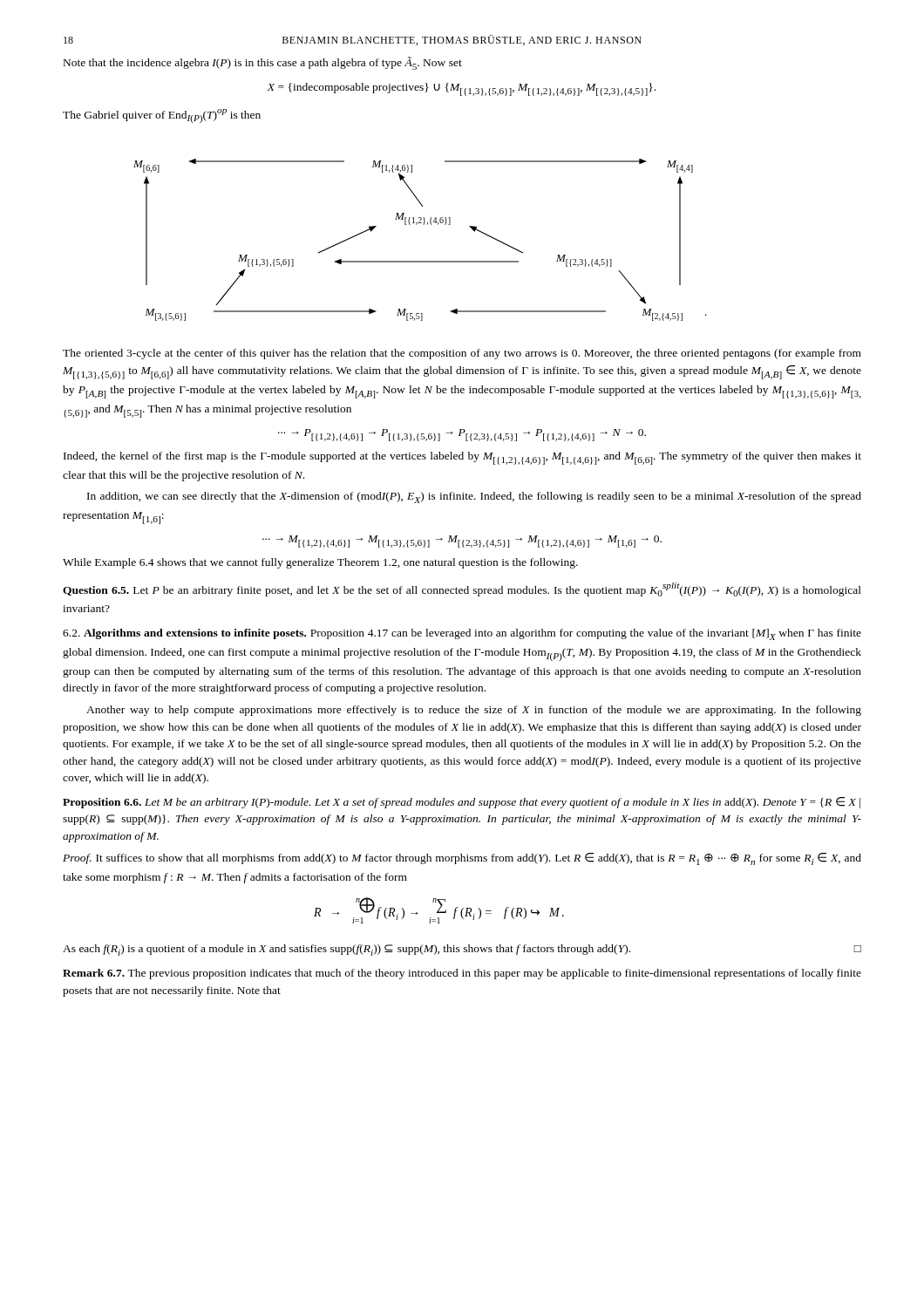Point to the block starting "··· → M[{1,2},{4,6}] → M[{1,3},{5,6}] → M[{2,3},{4,5}]"

click(x=462, y=540)
